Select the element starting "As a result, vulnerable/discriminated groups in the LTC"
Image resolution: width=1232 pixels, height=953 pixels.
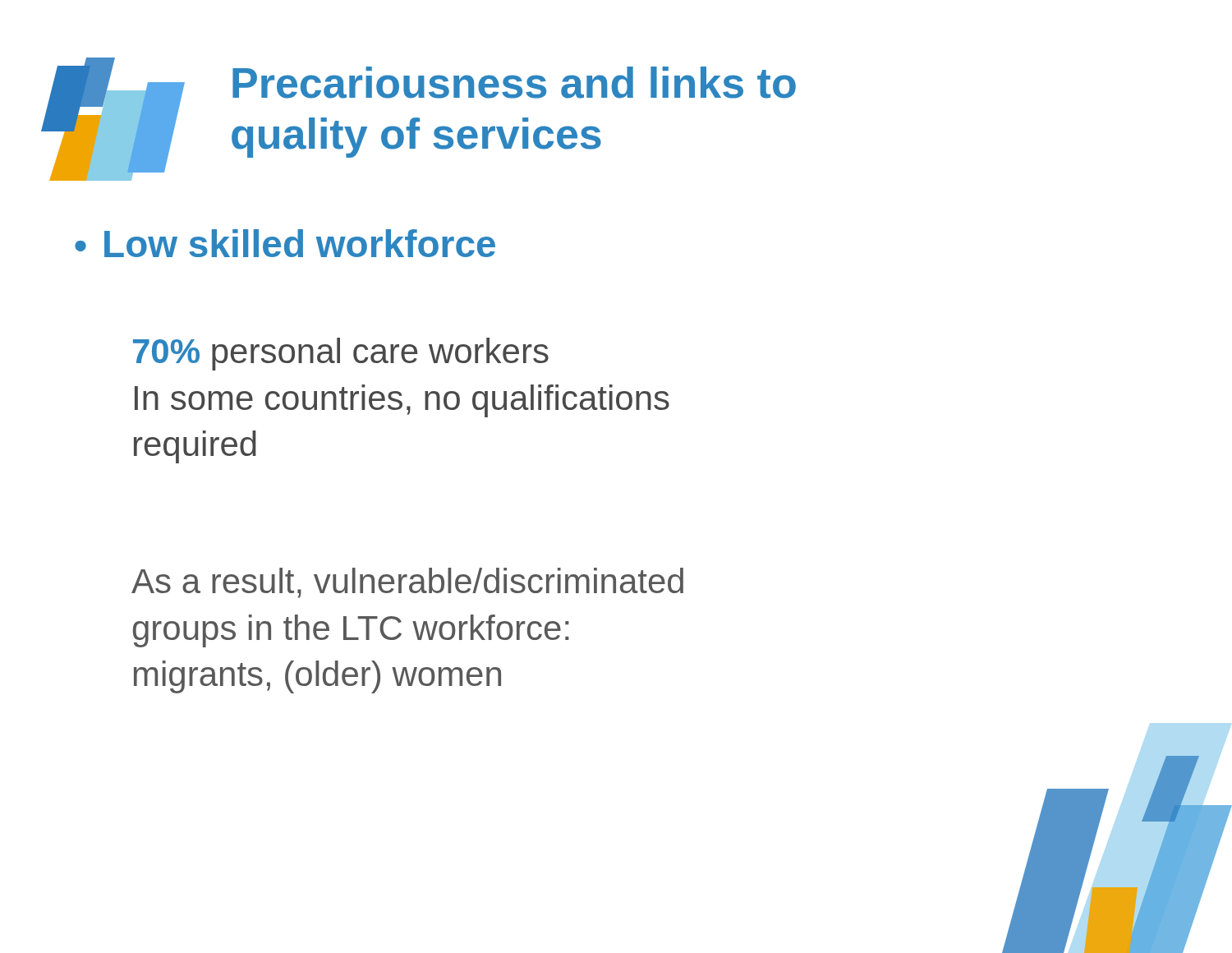(x=408, y=628)
